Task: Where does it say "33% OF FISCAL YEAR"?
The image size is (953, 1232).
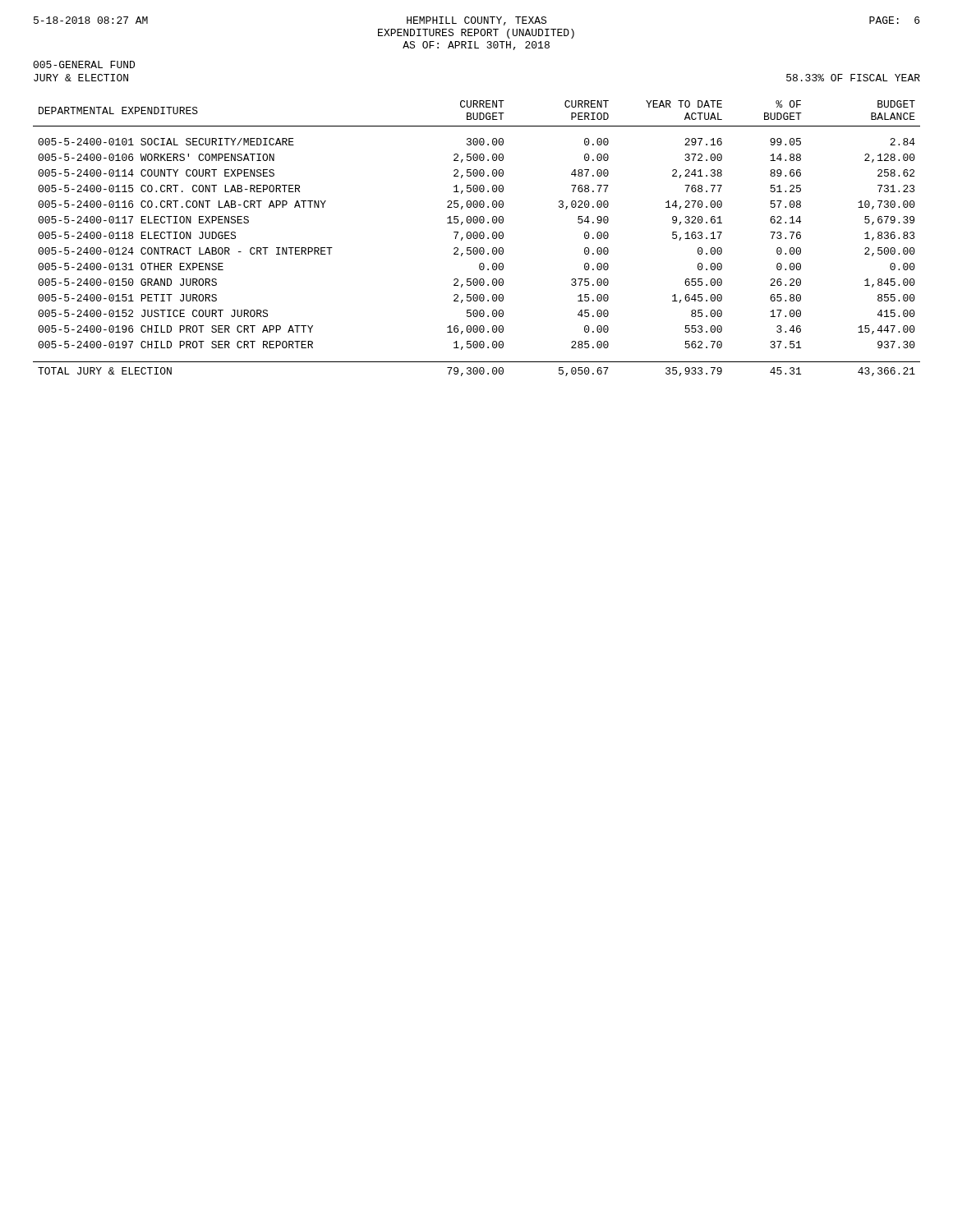Action: pos(853,78)
